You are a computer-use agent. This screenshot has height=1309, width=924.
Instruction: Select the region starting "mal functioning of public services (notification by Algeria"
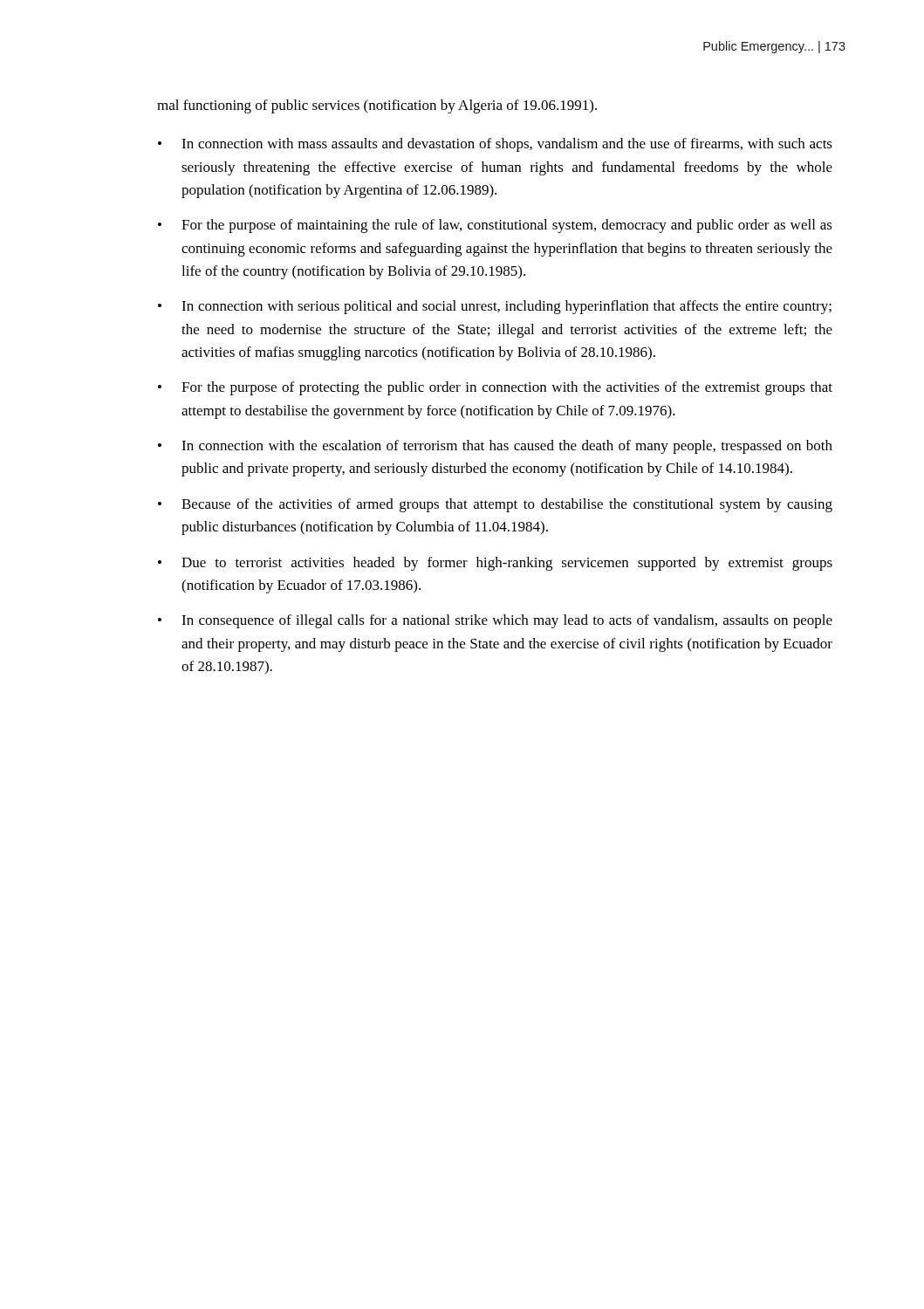[377, 105]
